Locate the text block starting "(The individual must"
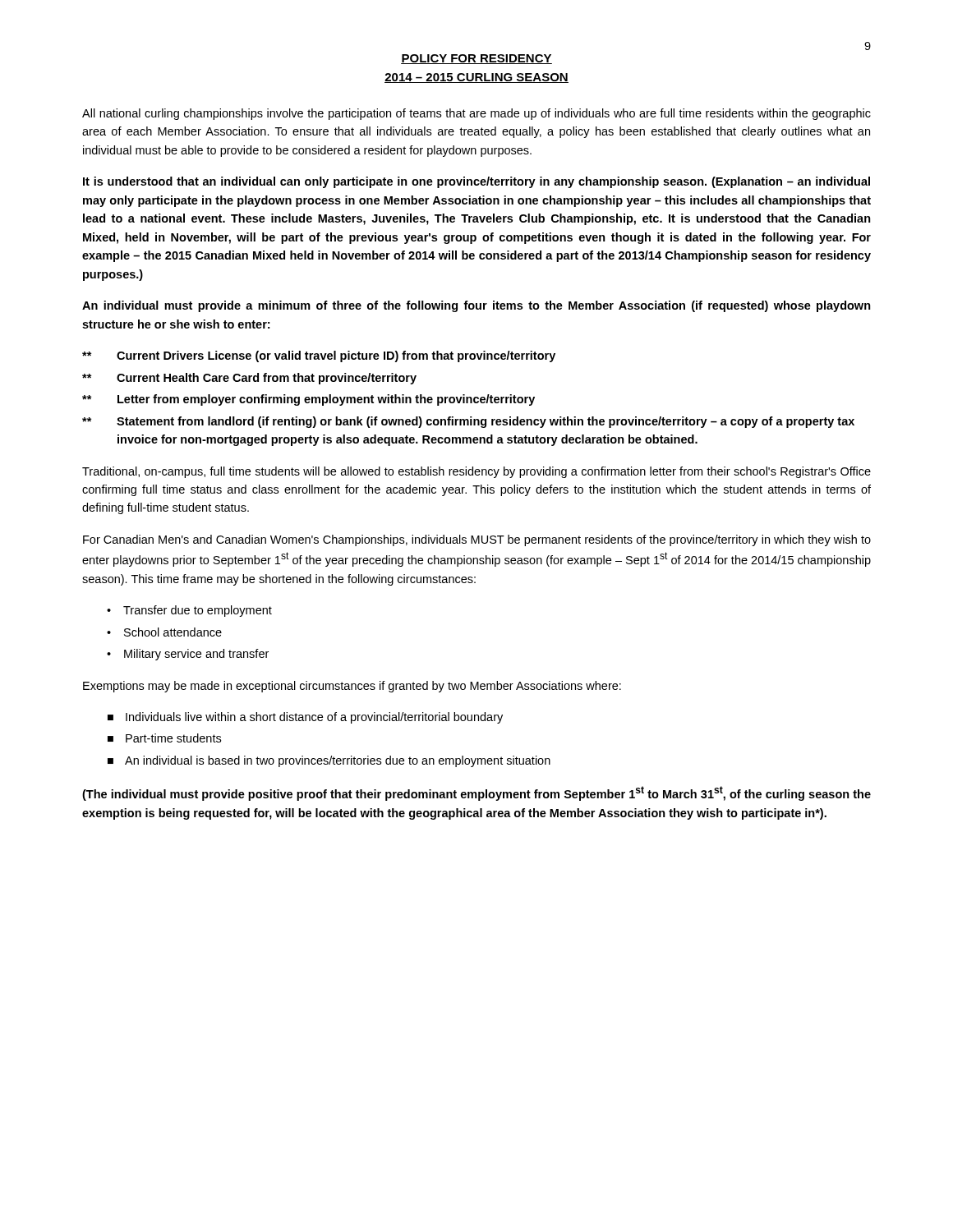953x1232 pixels. click(x=476, y=802)
